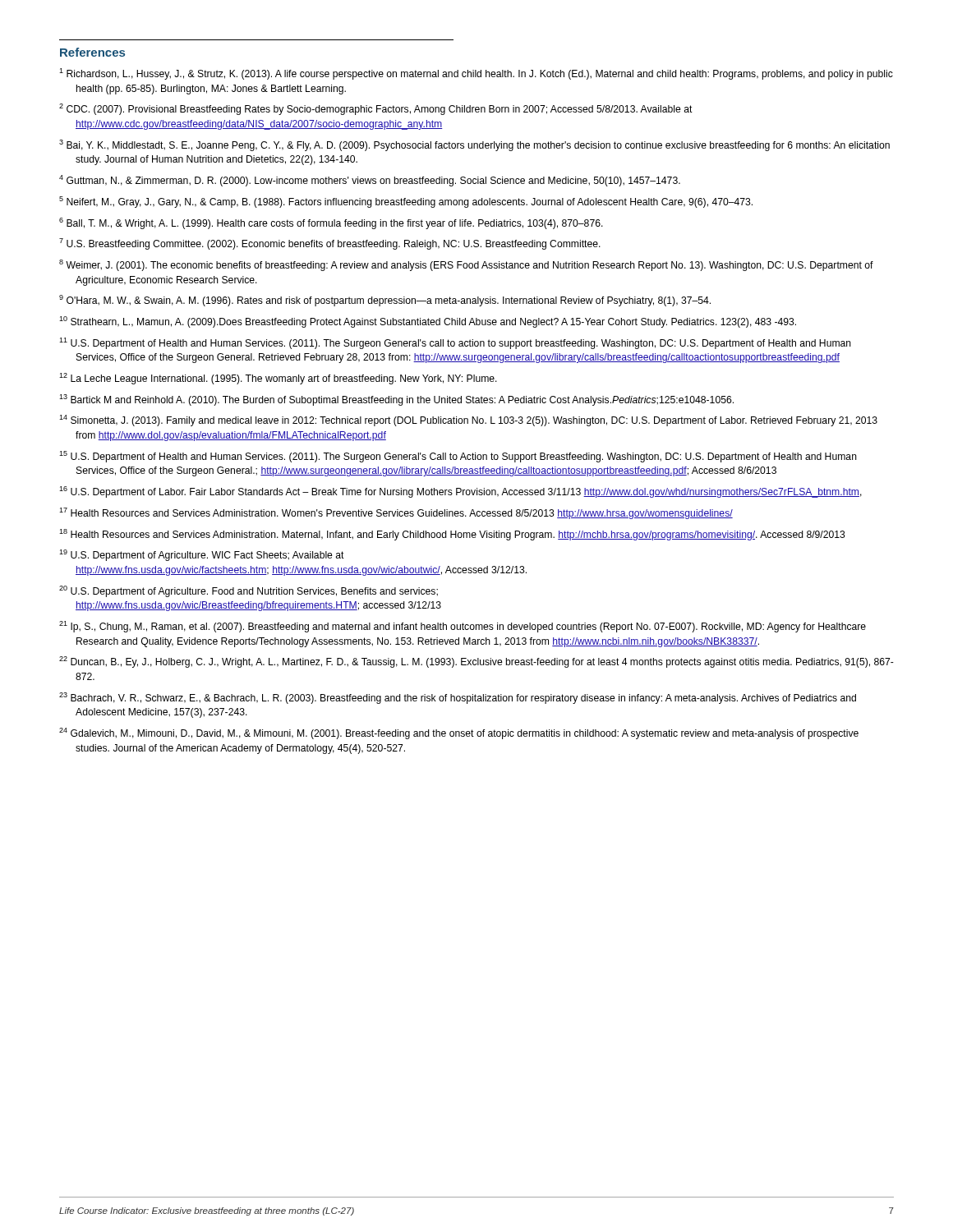Point to the block beginning "18 Health Resources and Services"

point(452,534)
